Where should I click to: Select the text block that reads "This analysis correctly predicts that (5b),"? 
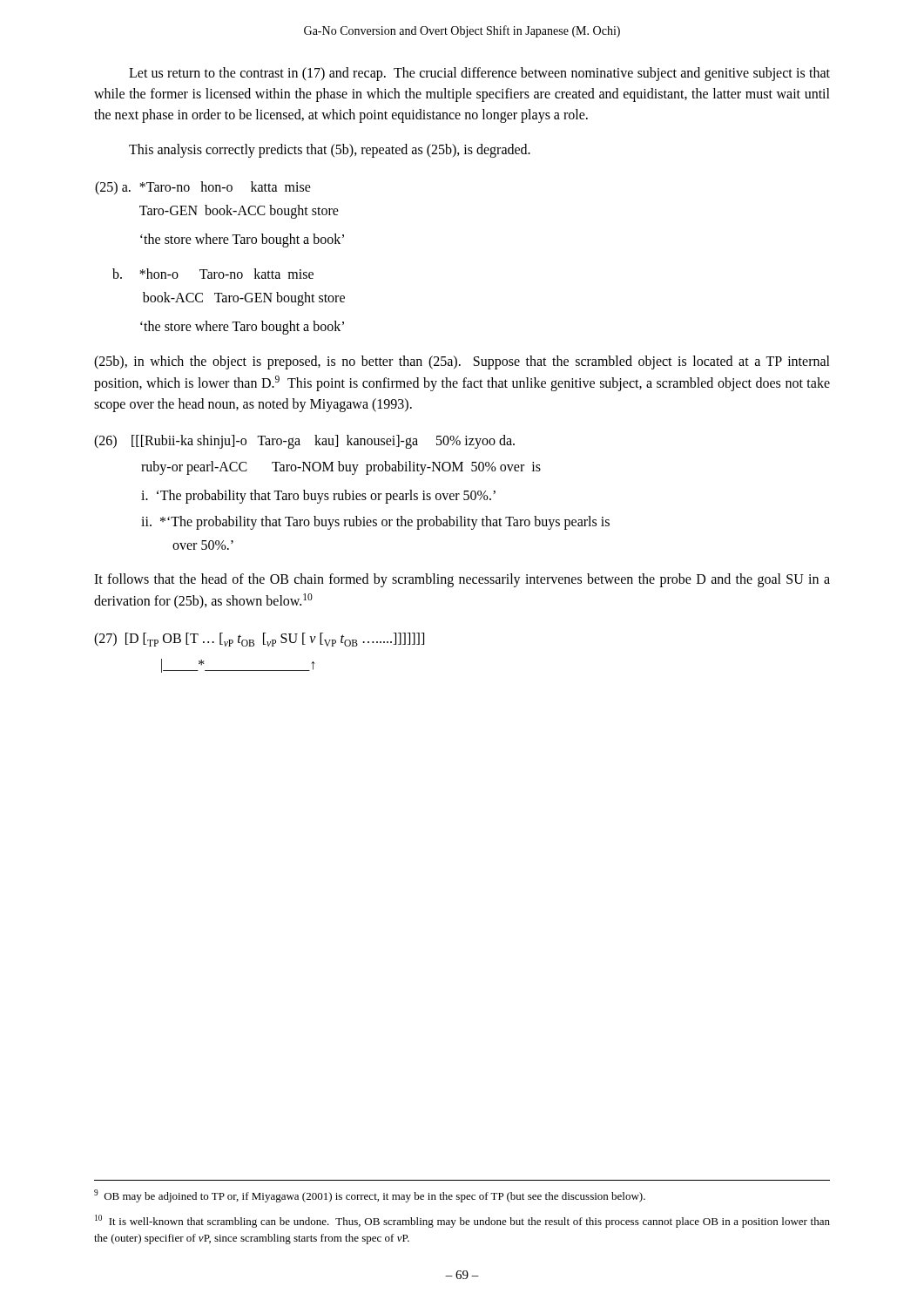click(330, 149)
